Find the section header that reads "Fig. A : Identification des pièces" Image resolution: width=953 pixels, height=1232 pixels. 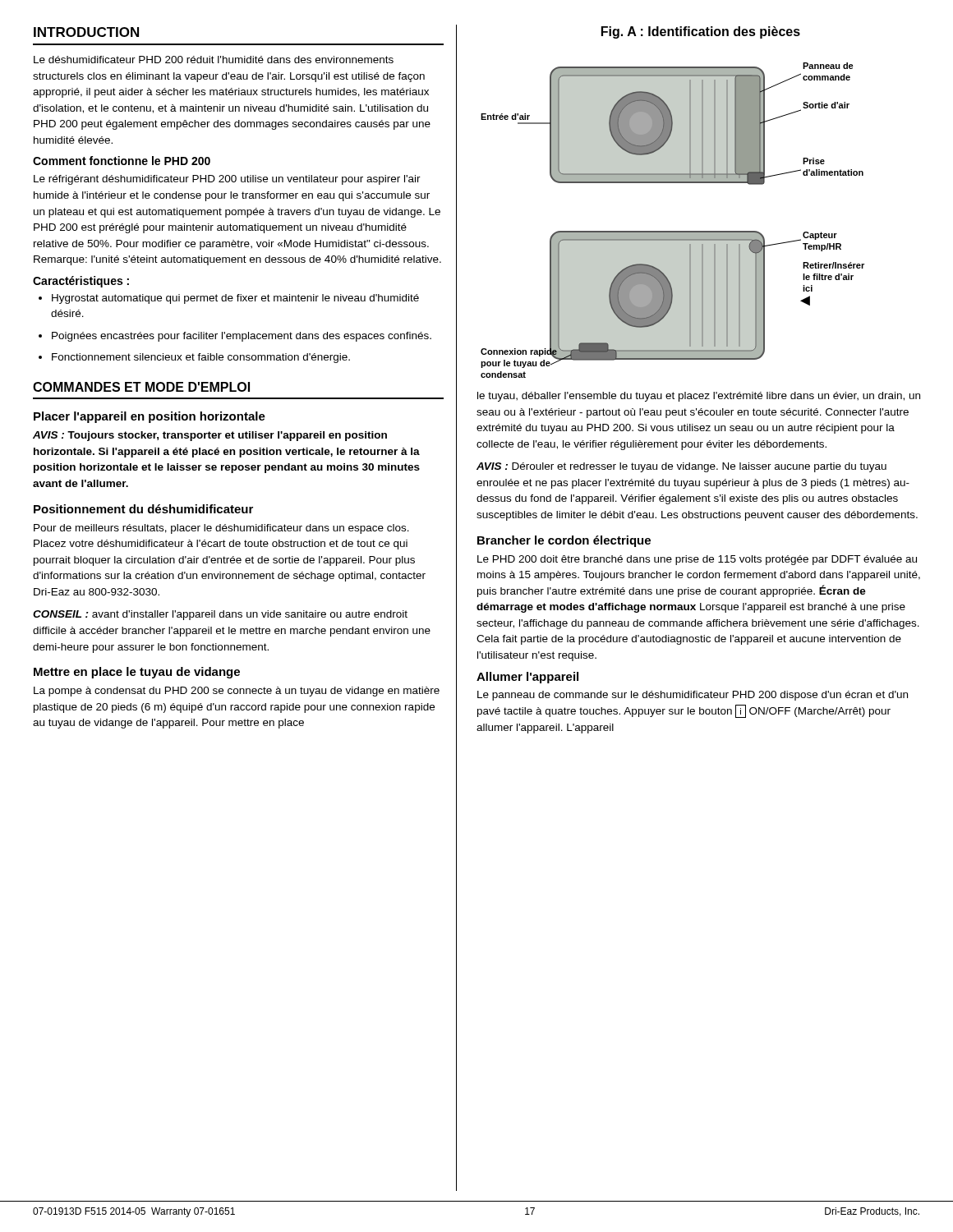700,32
